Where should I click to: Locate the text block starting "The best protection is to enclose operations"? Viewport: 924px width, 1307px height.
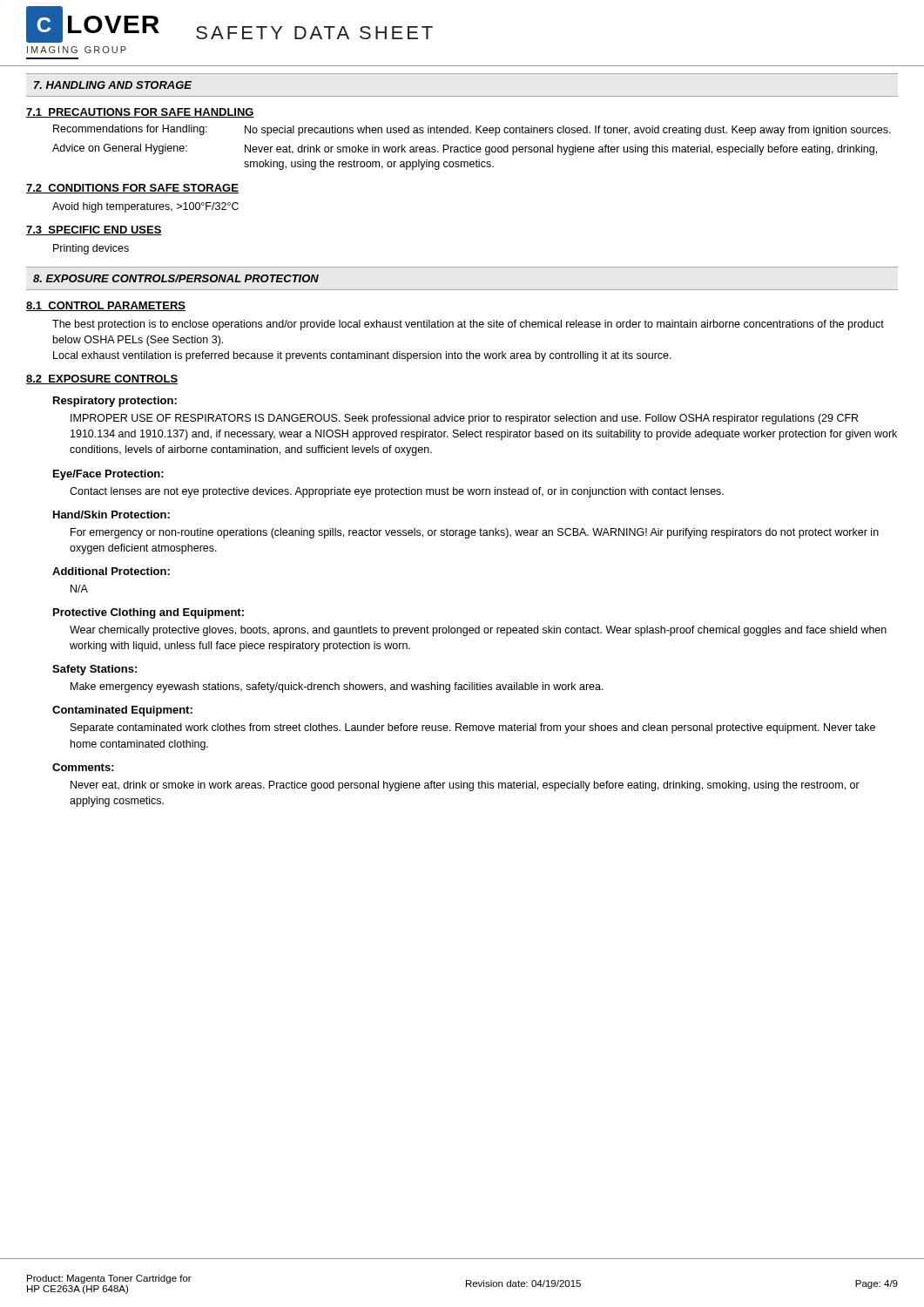(x=468, y=340)
